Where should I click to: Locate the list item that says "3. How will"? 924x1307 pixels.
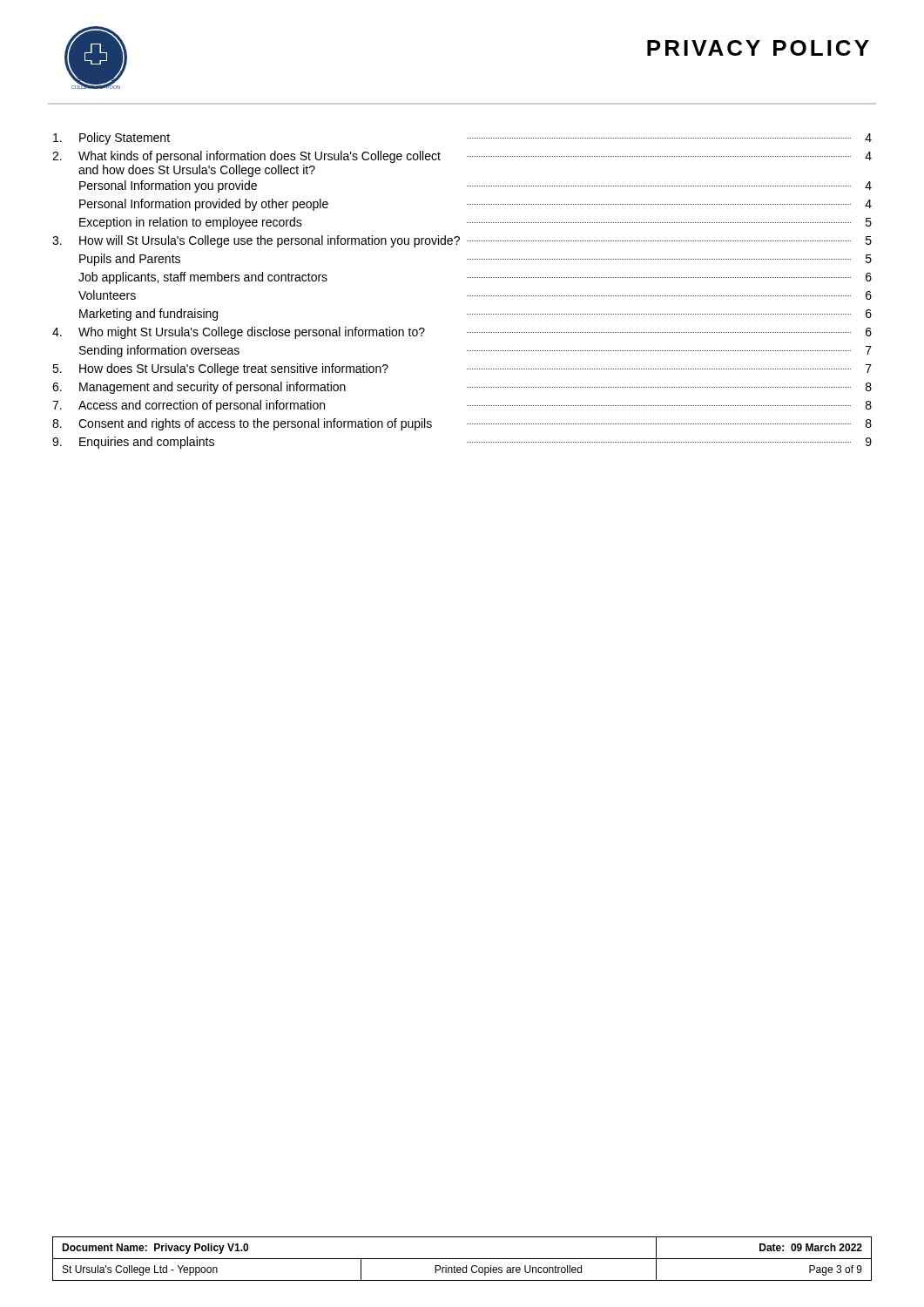pos(462,240)
